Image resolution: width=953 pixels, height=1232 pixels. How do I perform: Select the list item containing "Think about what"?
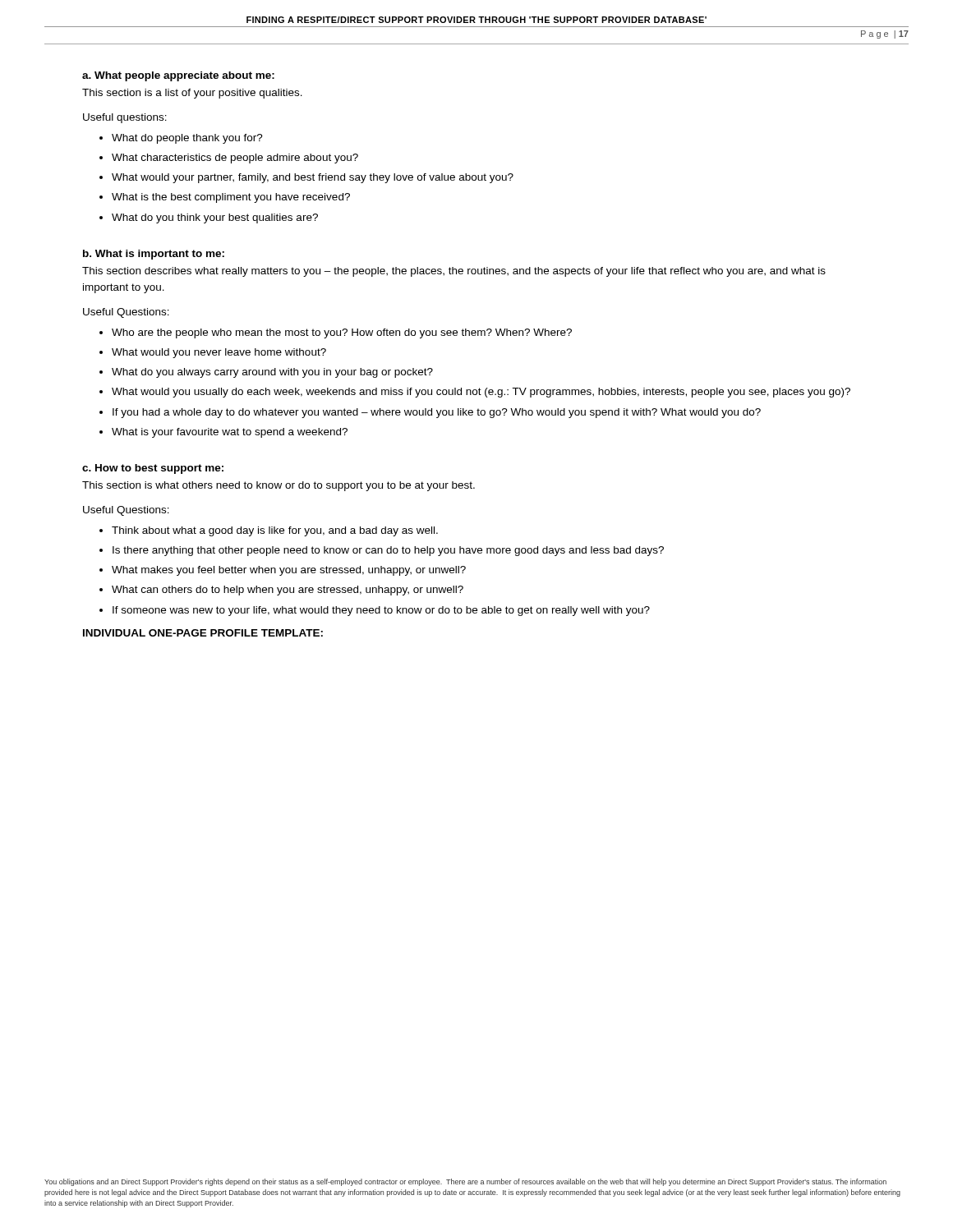pyautogui.click(x=275, y=530)
